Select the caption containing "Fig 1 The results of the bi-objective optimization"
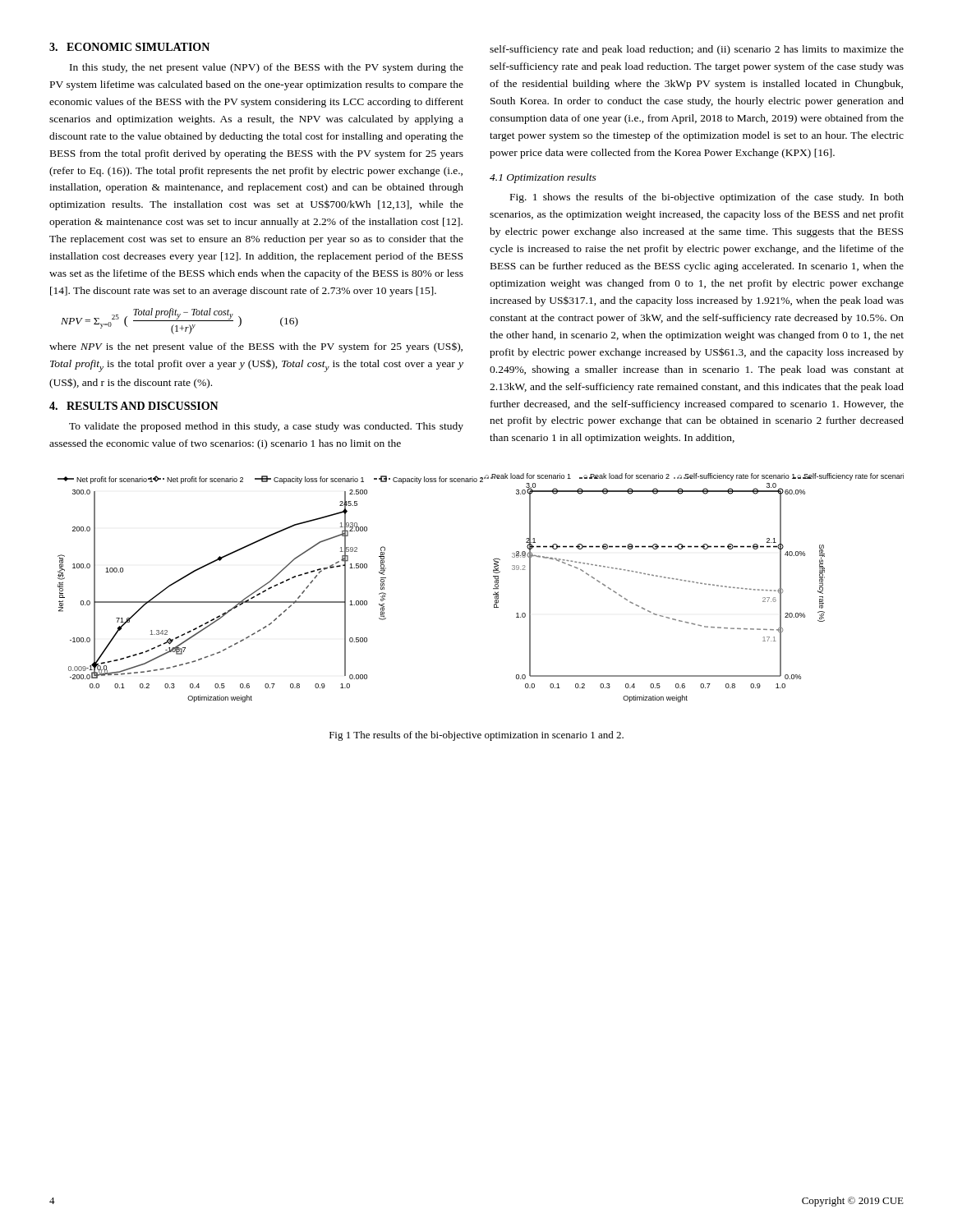Viewport: 953px width, 1232px height. (x=476, y=735)
